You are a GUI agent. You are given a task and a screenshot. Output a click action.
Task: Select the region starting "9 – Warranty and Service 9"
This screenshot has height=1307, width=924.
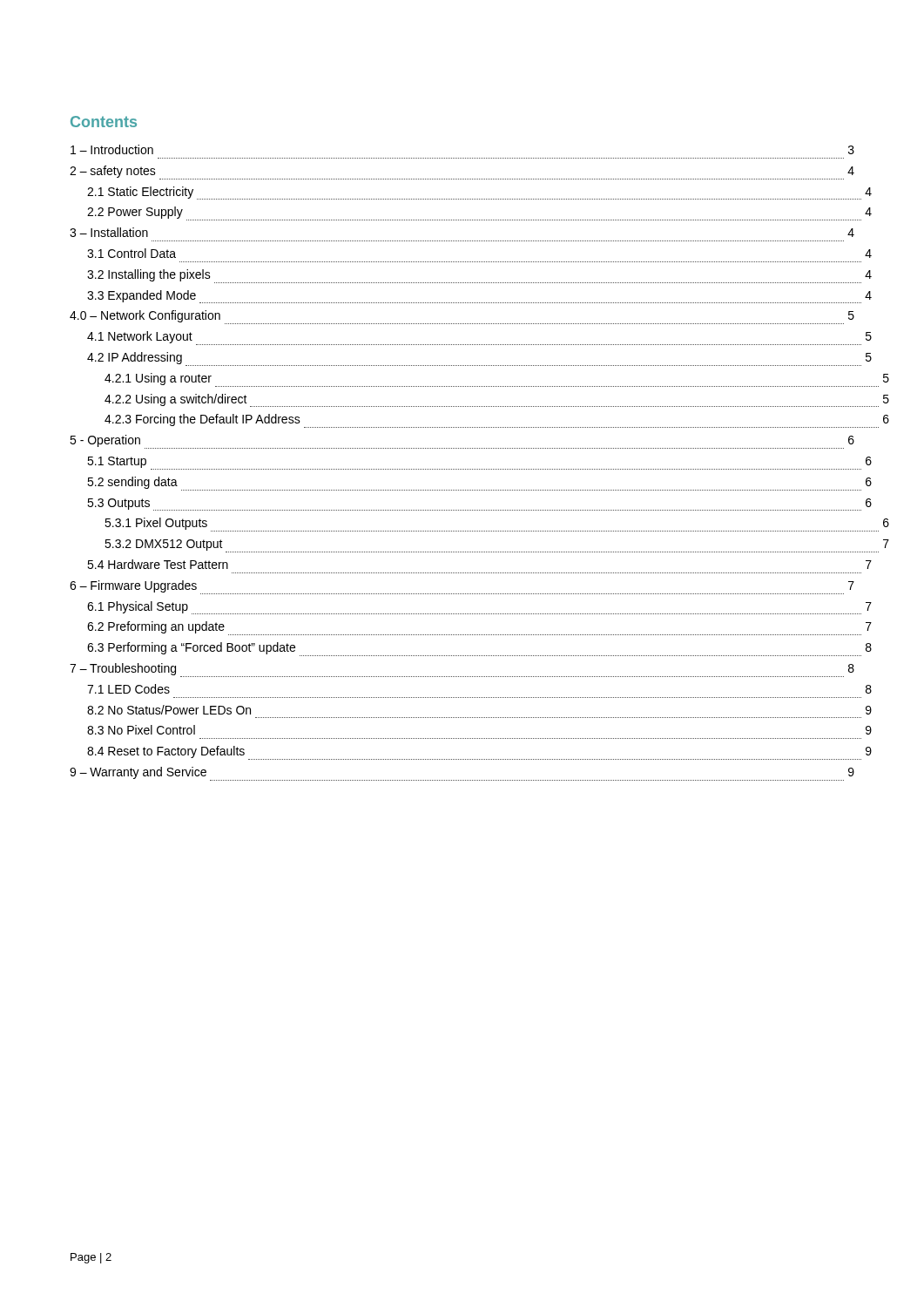coord(462,773)
